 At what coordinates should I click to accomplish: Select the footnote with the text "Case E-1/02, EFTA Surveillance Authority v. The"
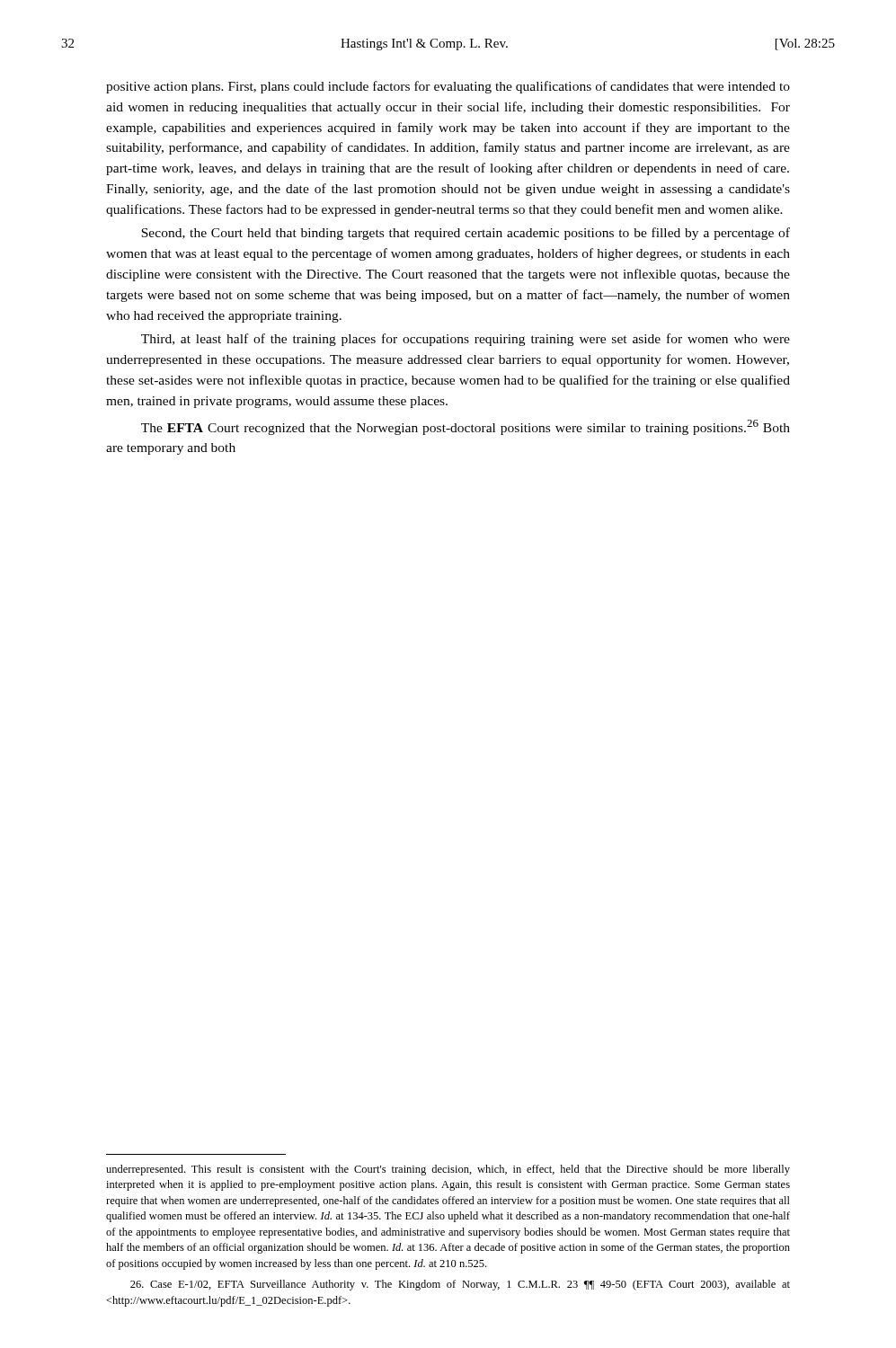[448, 1292]
